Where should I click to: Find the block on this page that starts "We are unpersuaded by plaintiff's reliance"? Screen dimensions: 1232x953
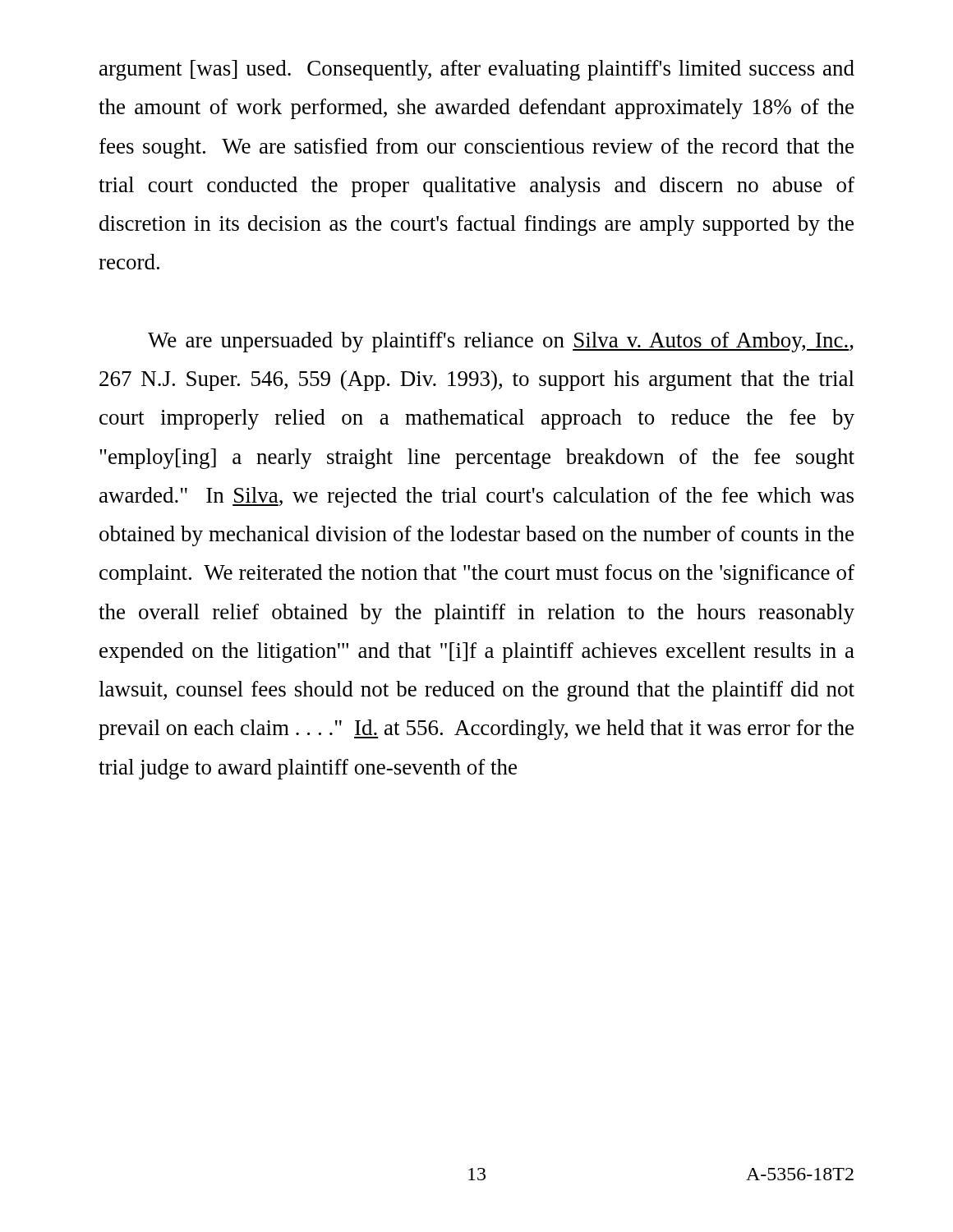tap(476, 553)
